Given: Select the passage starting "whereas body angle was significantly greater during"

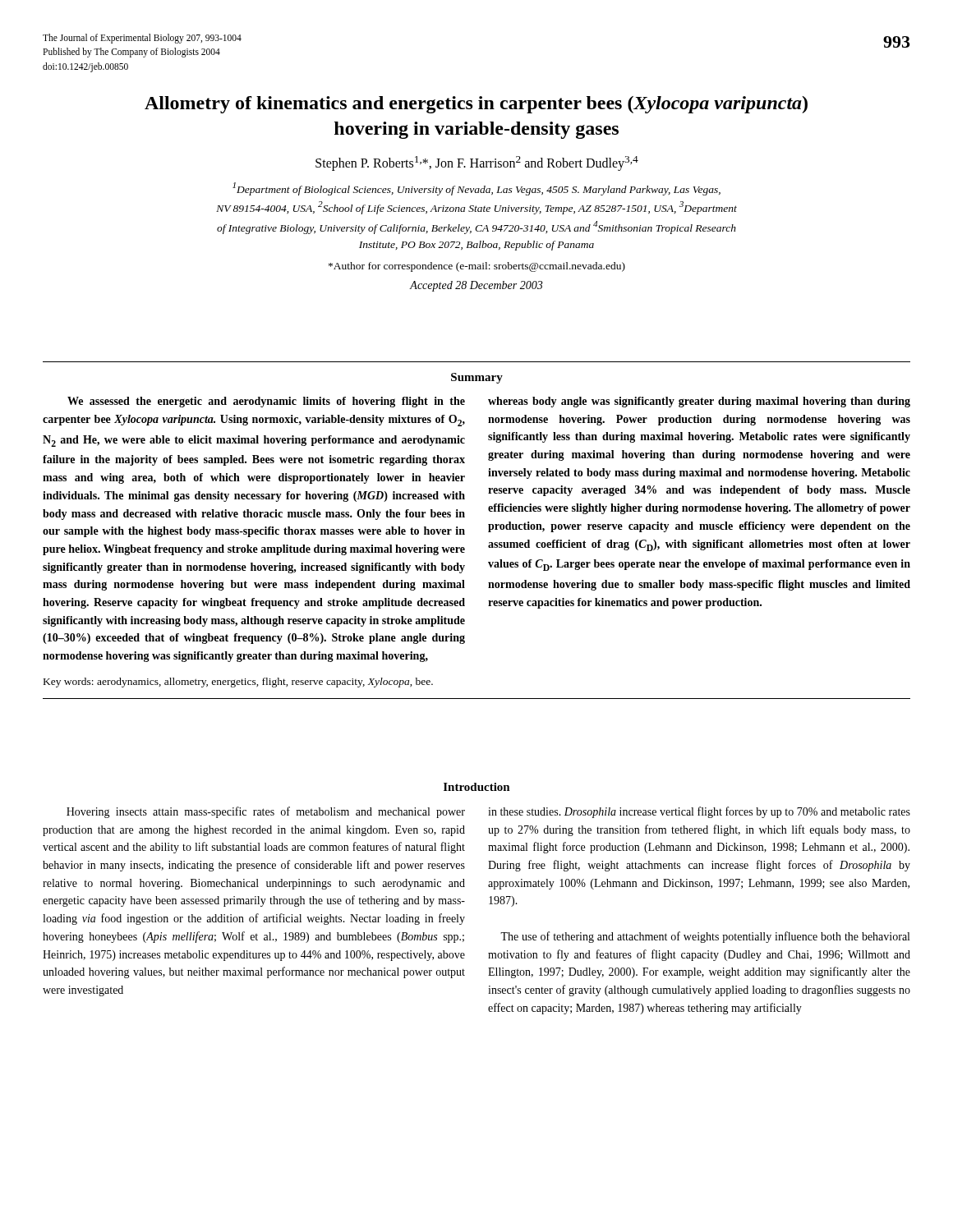Looking at the screenshot, I should [x=699, y=502].
